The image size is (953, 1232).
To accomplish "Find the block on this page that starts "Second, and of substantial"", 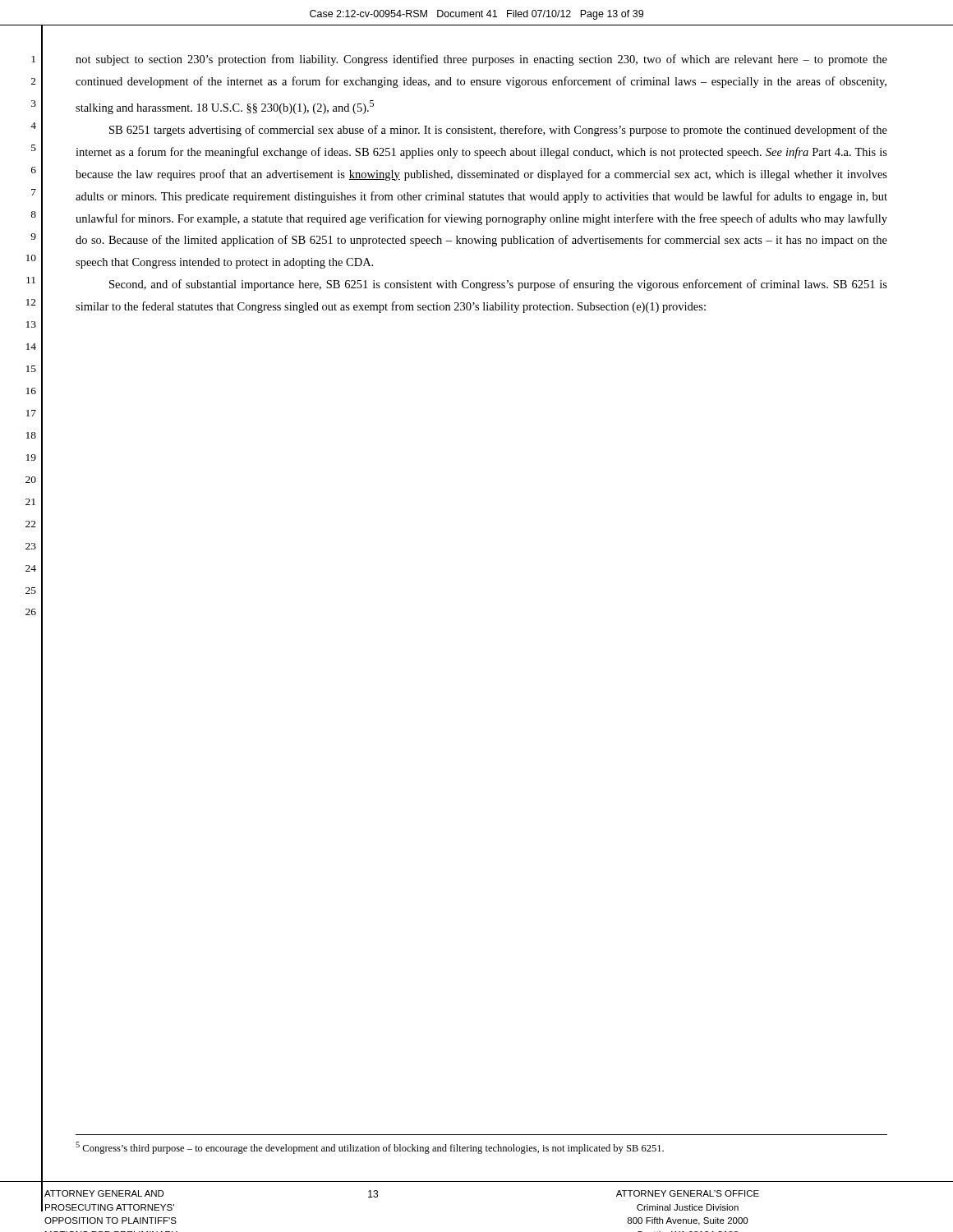I will [481, 296].
